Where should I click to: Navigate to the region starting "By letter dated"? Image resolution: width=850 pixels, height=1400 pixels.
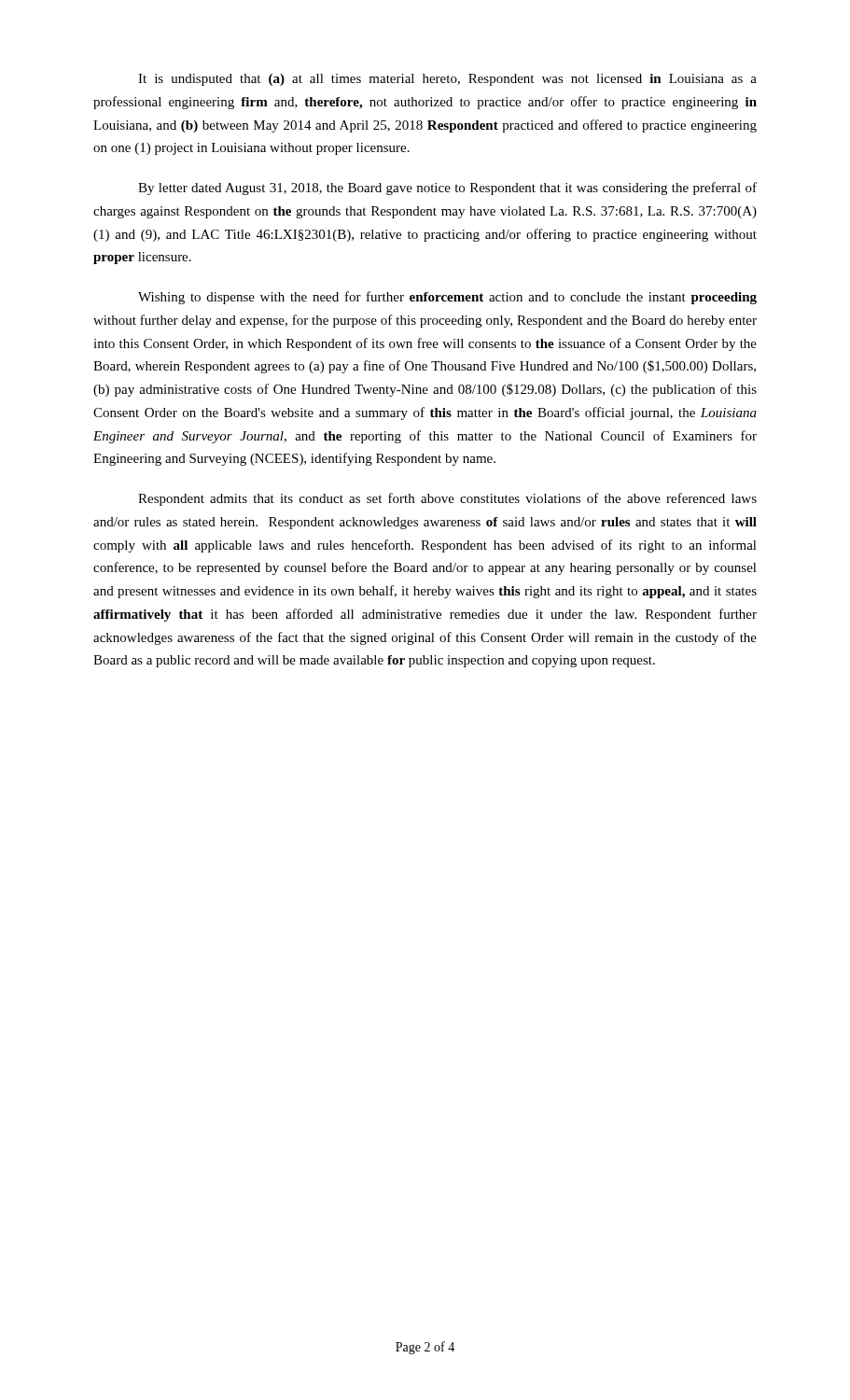pyautogui.click(x=425, y=222)
